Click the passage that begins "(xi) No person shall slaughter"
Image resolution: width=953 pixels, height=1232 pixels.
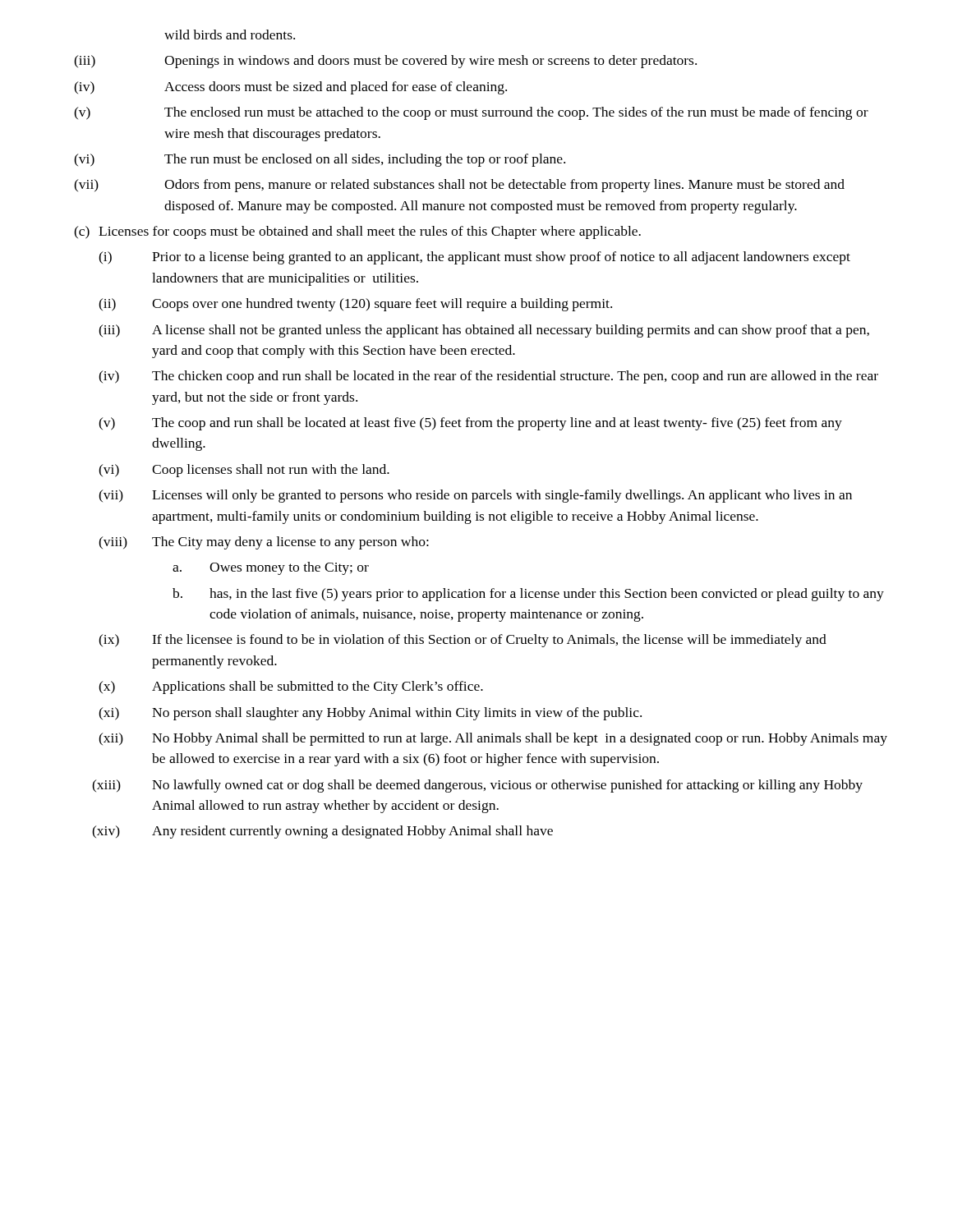point(371,712)
